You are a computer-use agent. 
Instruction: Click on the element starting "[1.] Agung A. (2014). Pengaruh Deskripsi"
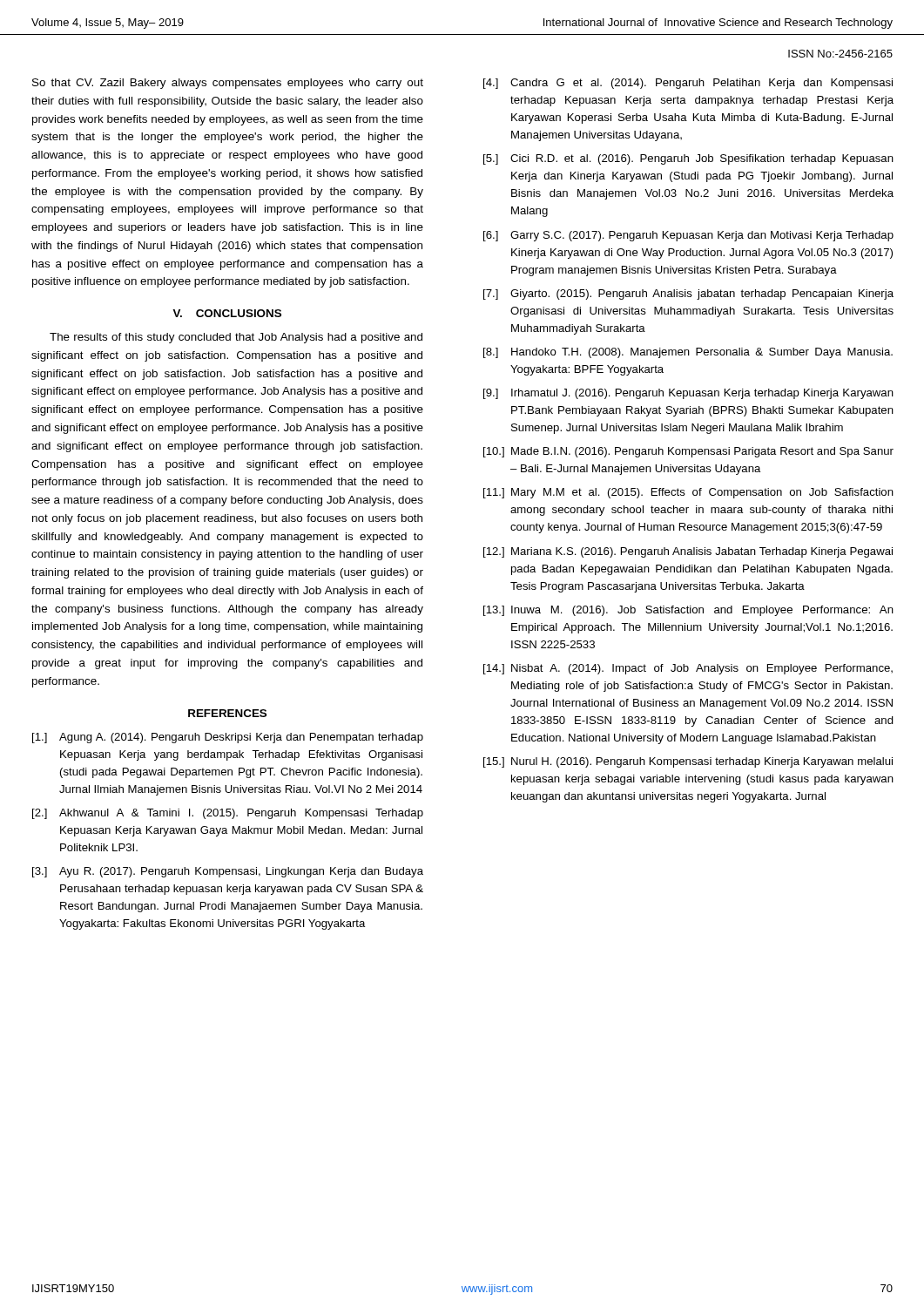click(227, 763)
